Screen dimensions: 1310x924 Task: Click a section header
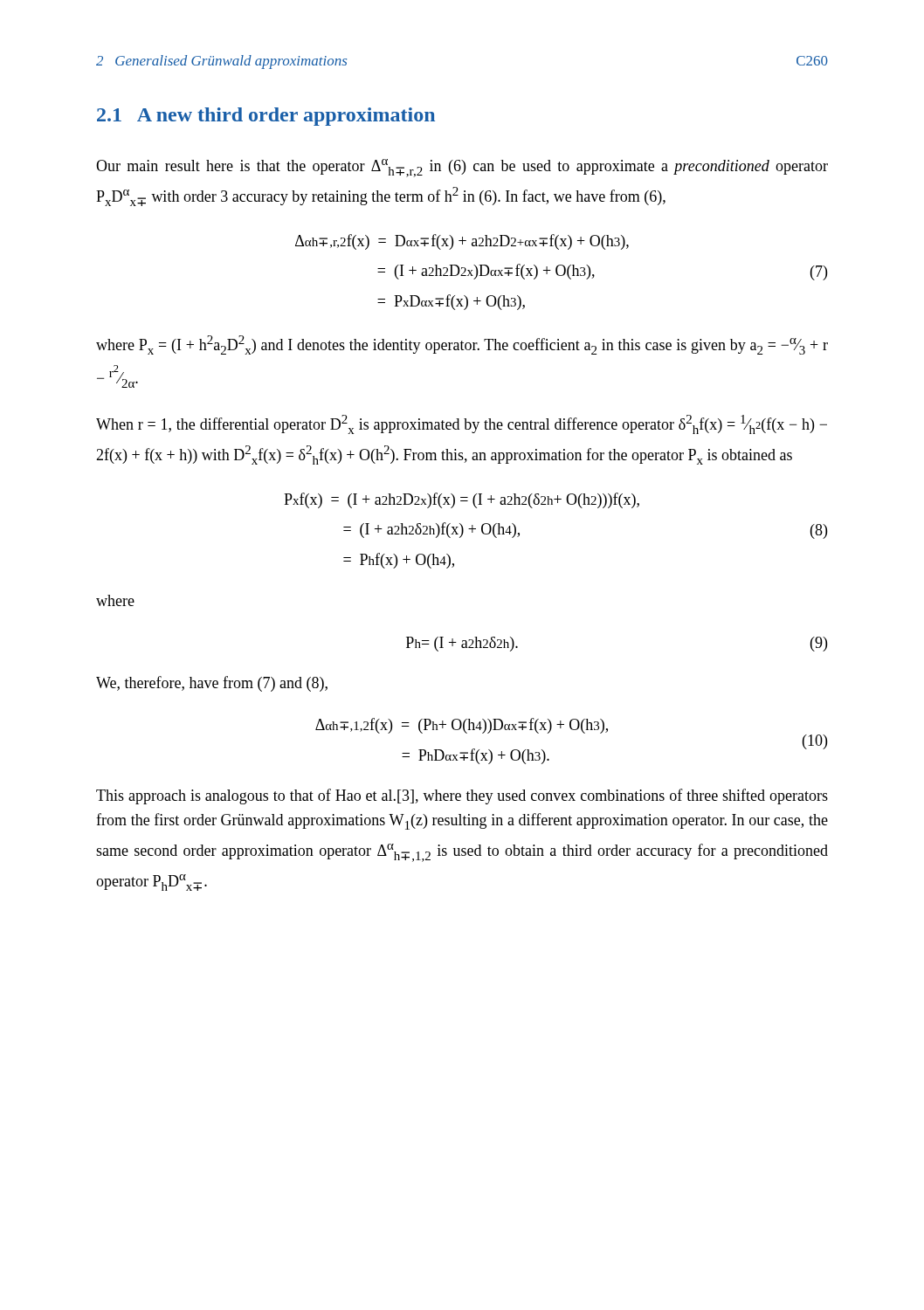click(x=462, y=115)
